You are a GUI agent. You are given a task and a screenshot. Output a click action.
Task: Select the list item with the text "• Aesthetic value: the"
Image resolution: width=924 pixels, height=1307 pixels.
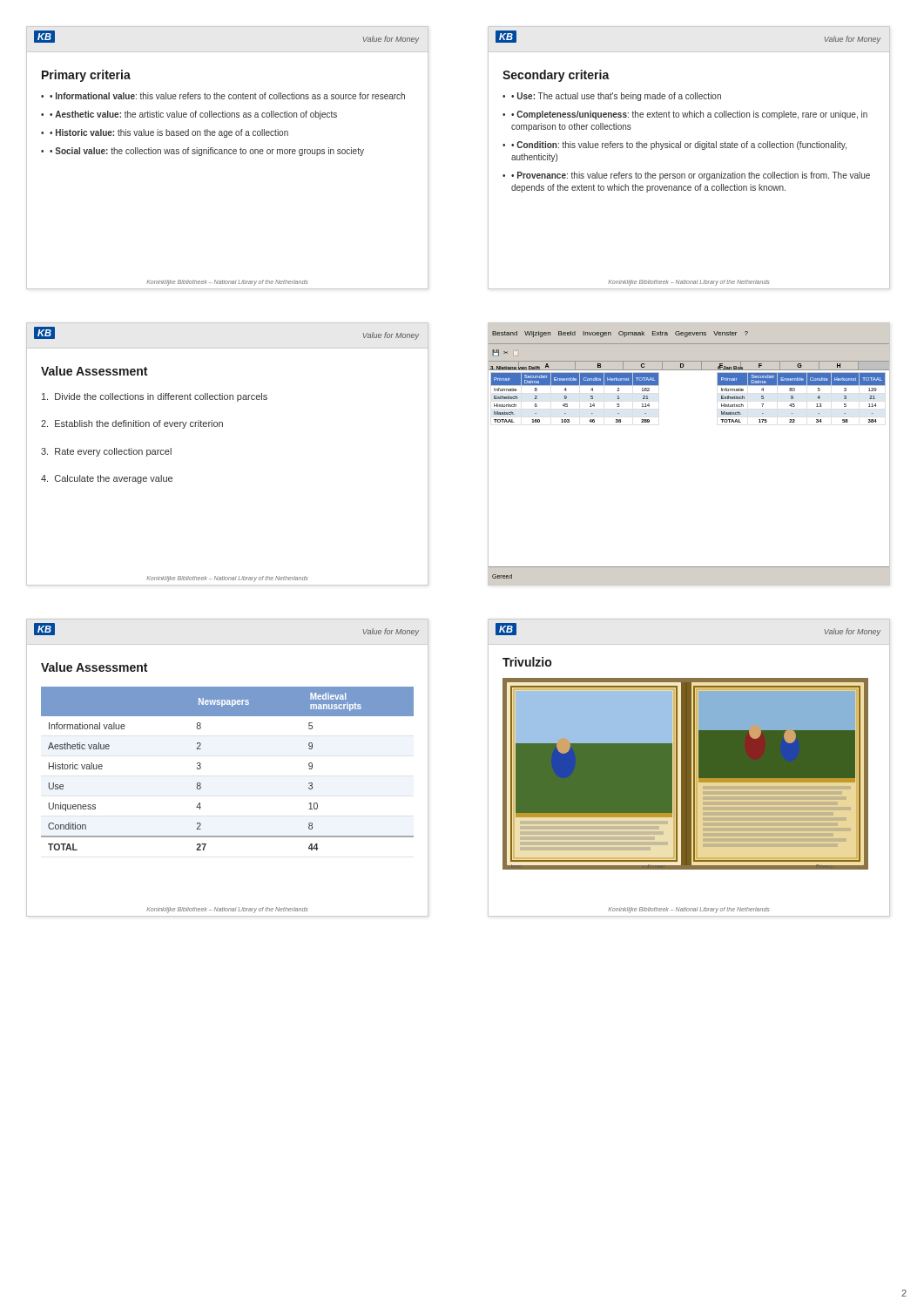193,115
